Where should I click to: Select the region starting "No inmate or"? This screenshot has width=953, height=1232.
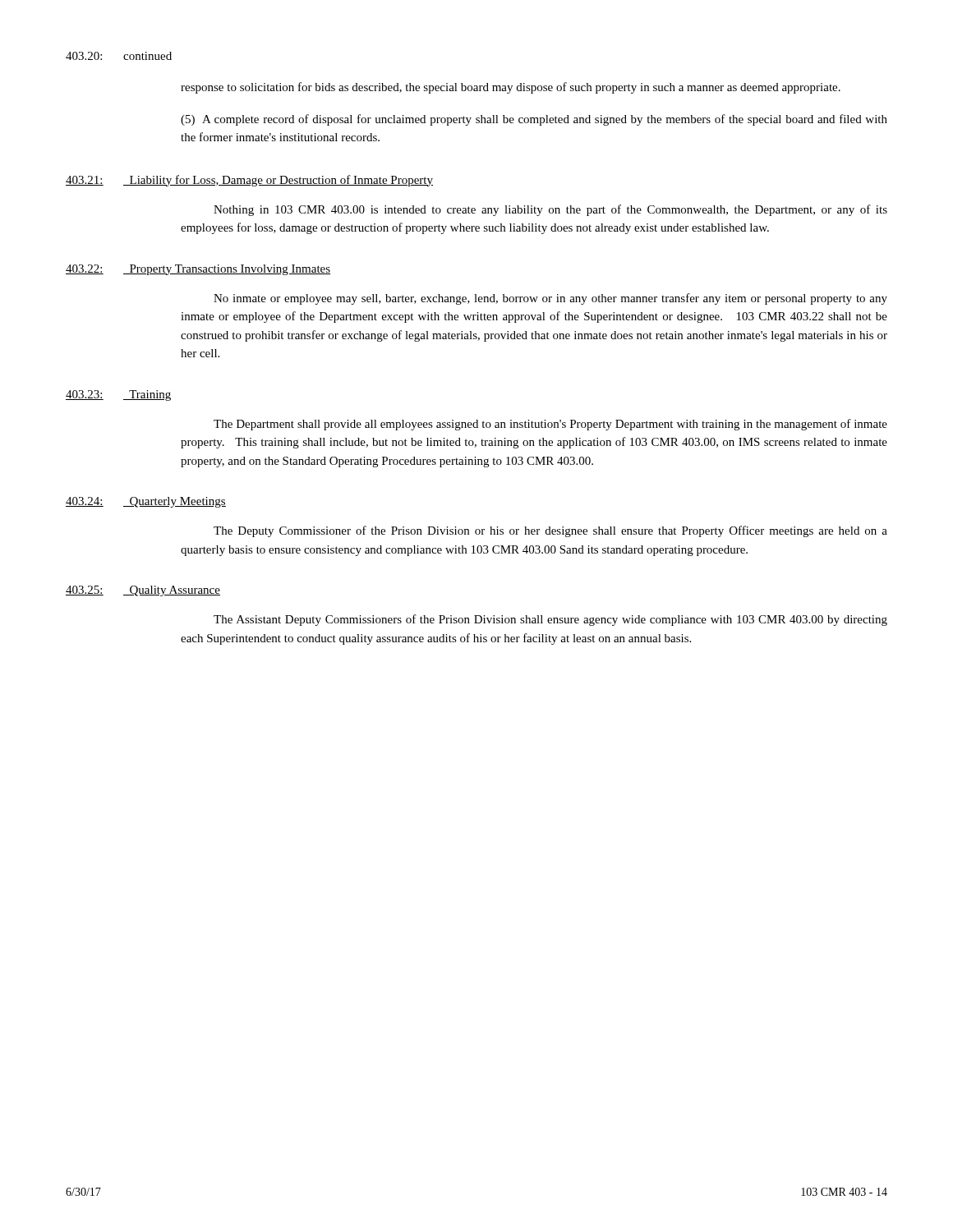click(x=534, y=325)
